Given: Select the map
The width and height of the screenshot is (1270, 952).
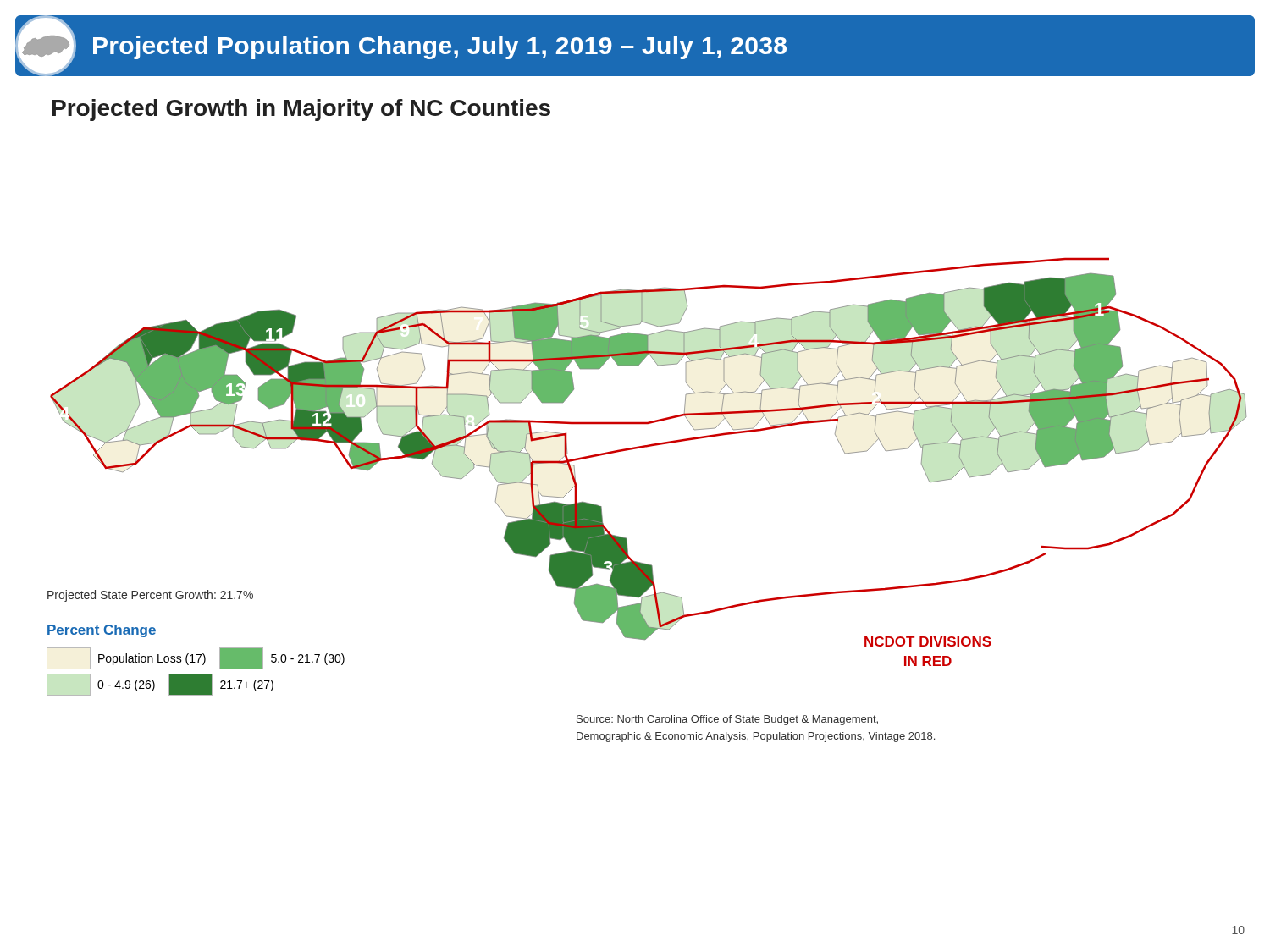Looking at the screenshot, I should (x=639, y=413).
